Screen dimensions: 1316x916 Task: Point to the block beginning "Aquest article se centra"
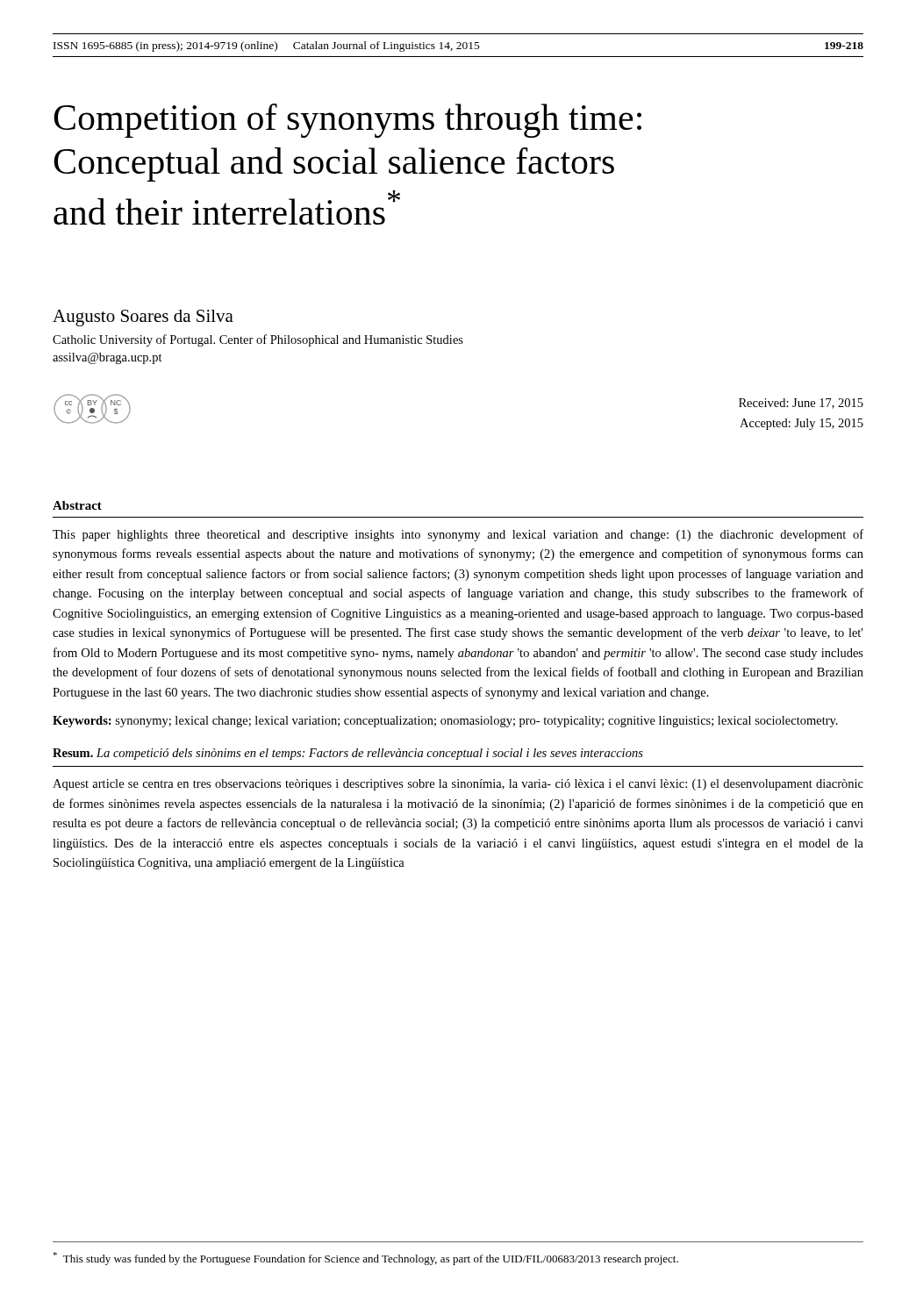(458, 823)
